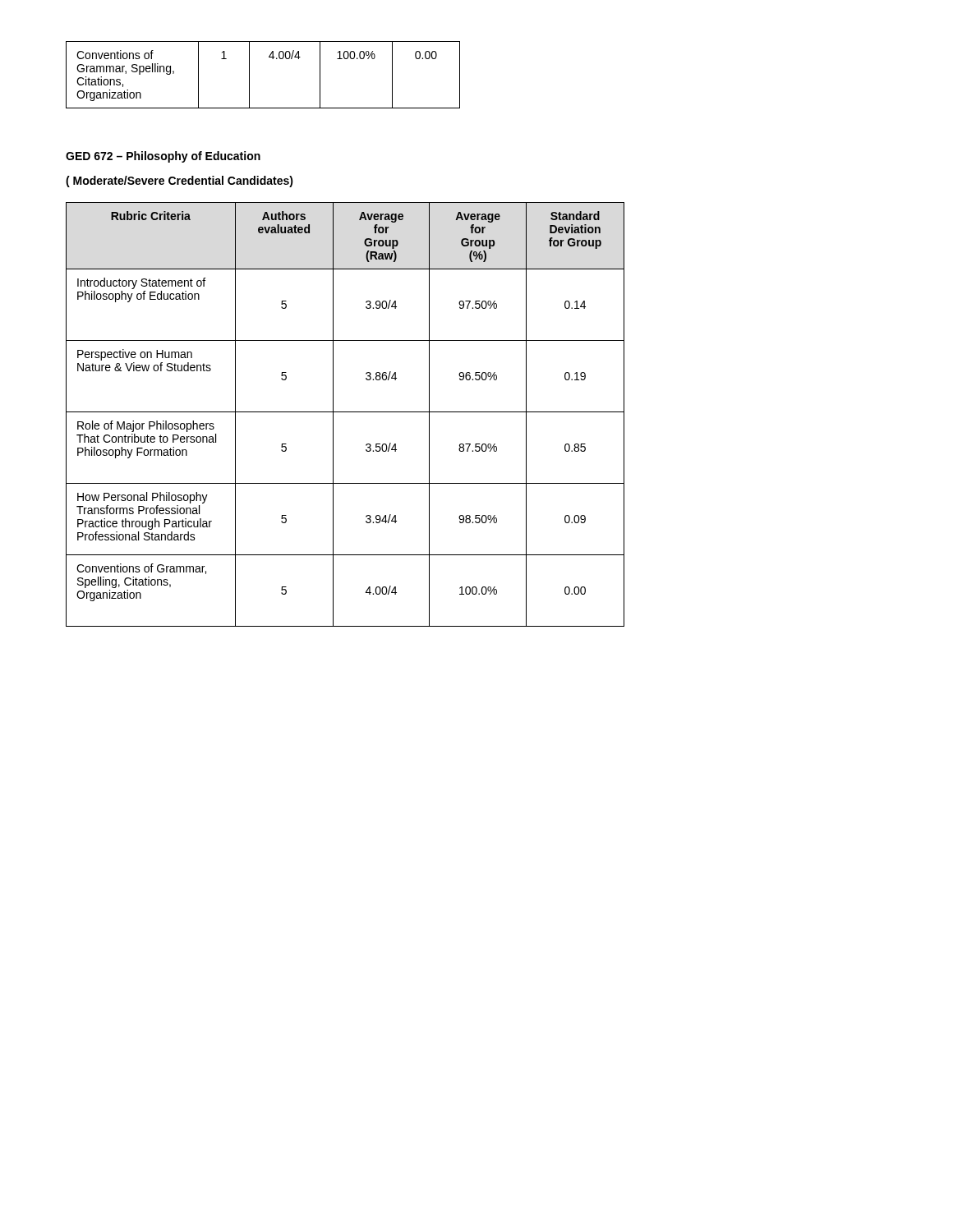Find the table that mentions "Average for Group"

[476, 414]
